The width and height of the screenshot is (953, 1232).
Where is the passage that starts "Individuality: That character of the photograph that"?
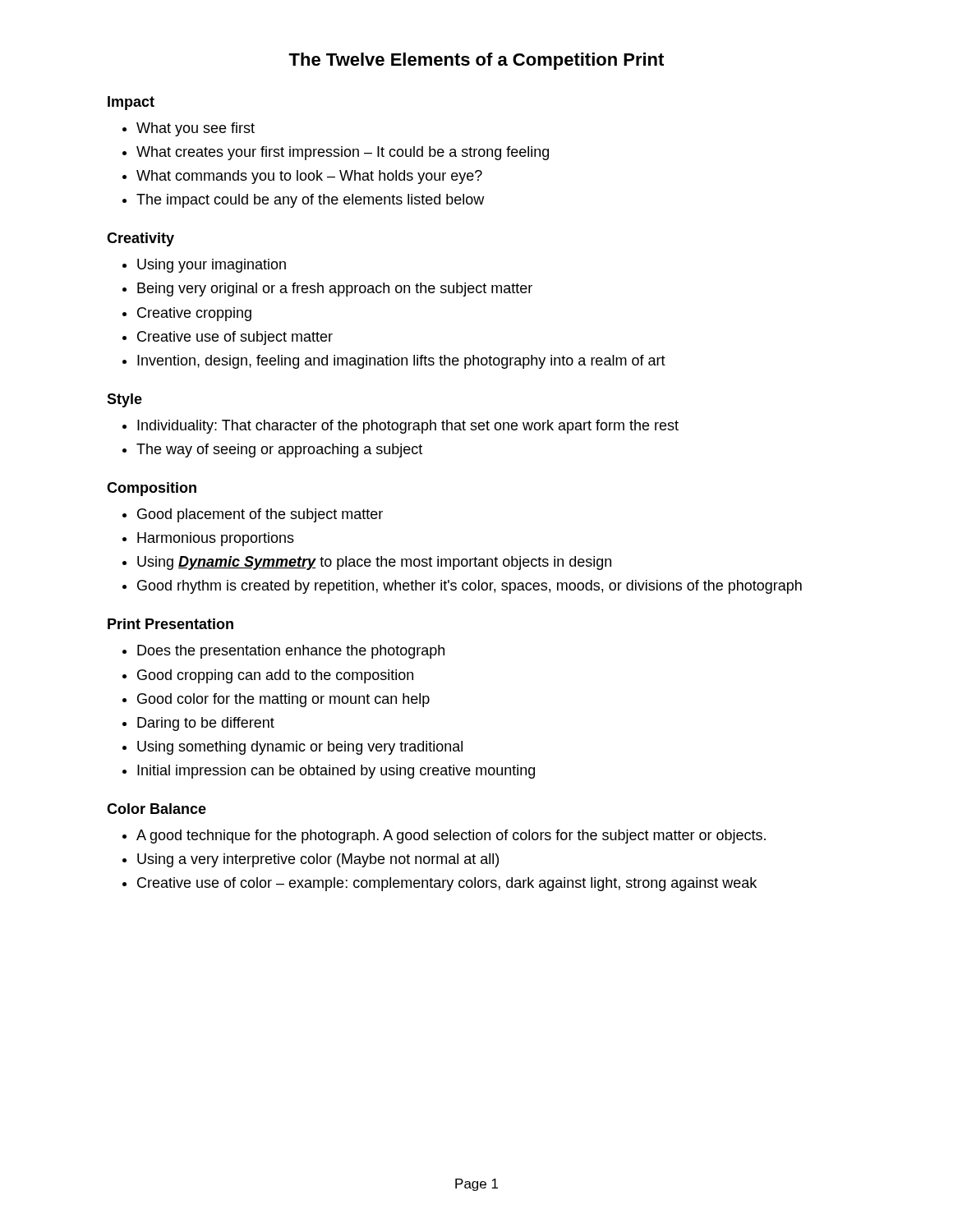click(408, 425)
